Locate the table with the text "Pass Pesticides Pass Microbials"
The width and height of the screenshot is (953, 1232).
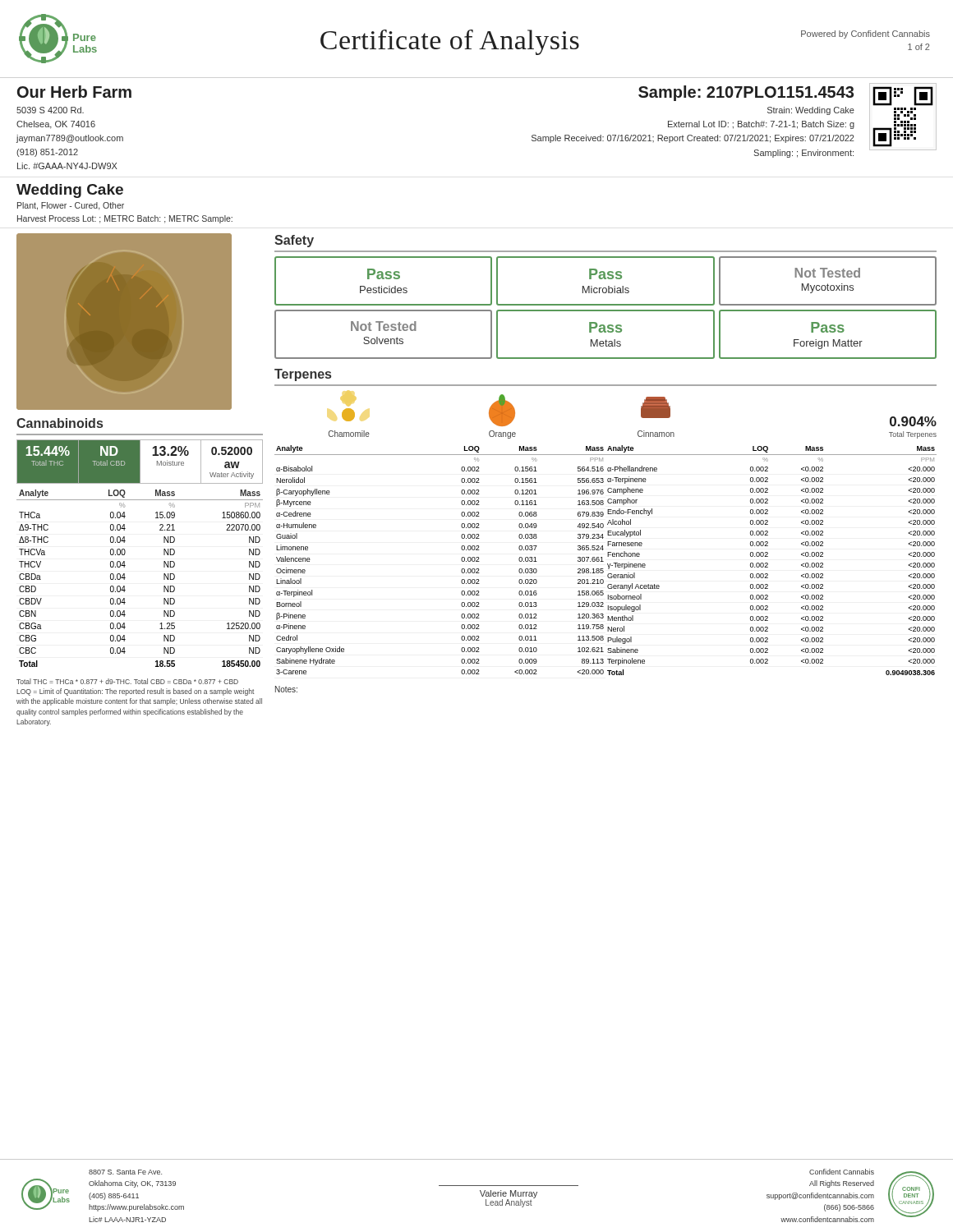(605, 307)
